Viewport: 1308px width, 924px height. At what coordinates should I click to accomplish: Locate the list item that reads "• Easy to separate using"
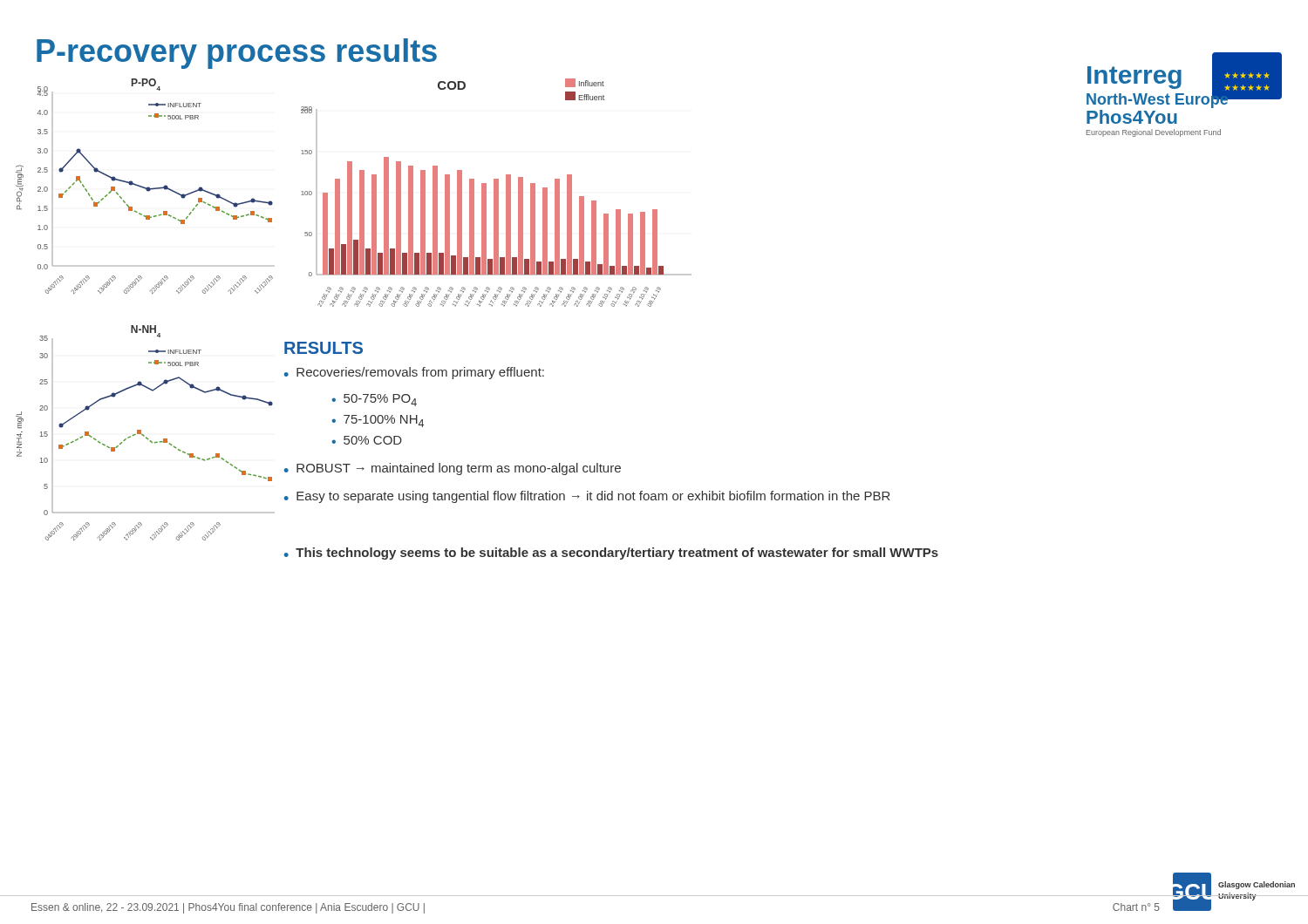(587, 498)
